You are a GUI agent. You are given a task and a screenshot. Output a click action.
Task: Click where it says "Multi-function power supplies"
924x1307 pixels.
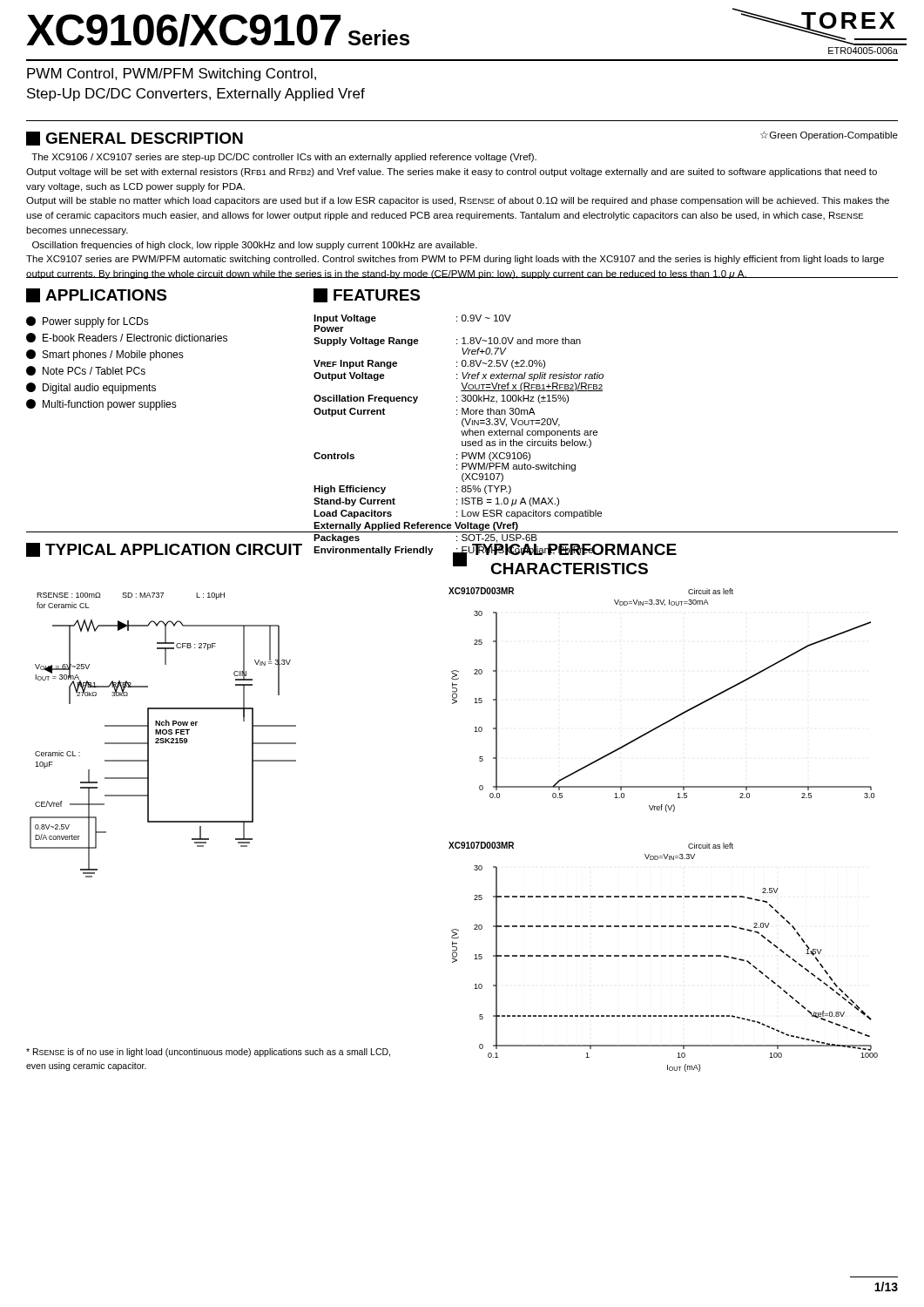[101, 404]
